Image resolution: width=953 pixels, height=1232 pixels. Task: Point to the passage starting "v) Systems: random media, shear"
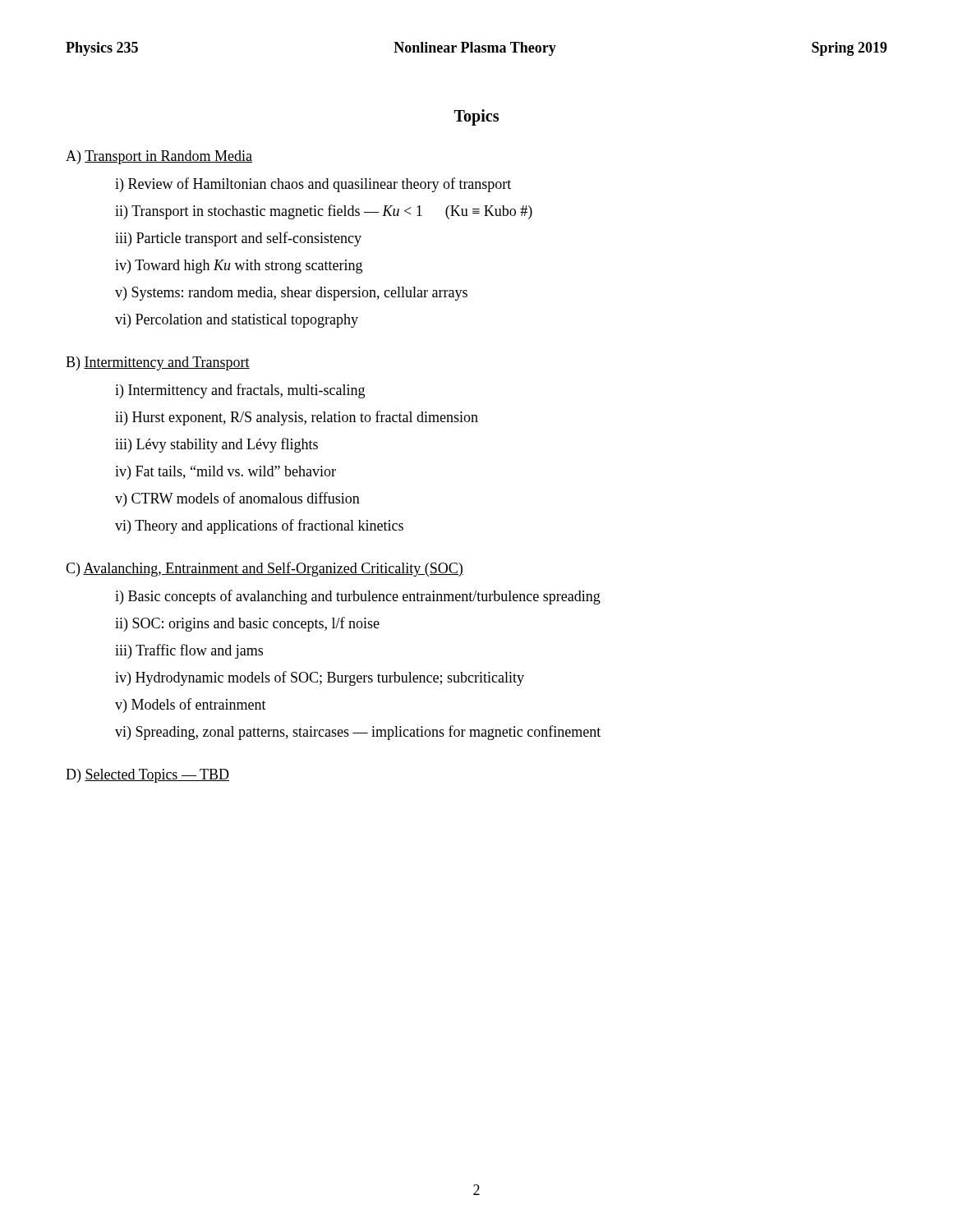tap(291, 292)
